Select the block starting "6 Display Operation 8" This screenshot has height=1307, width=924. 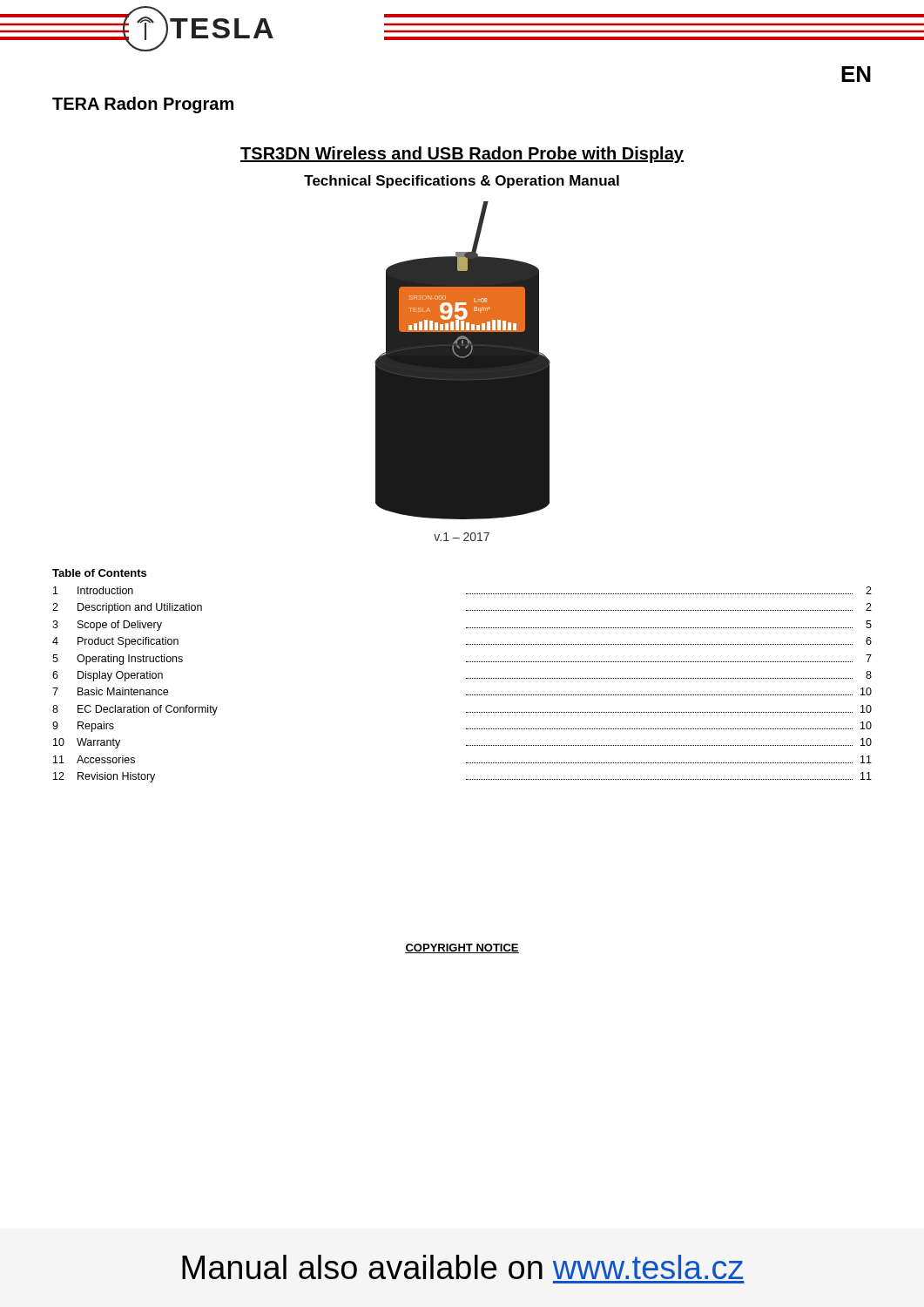click(x=462, y=676)
